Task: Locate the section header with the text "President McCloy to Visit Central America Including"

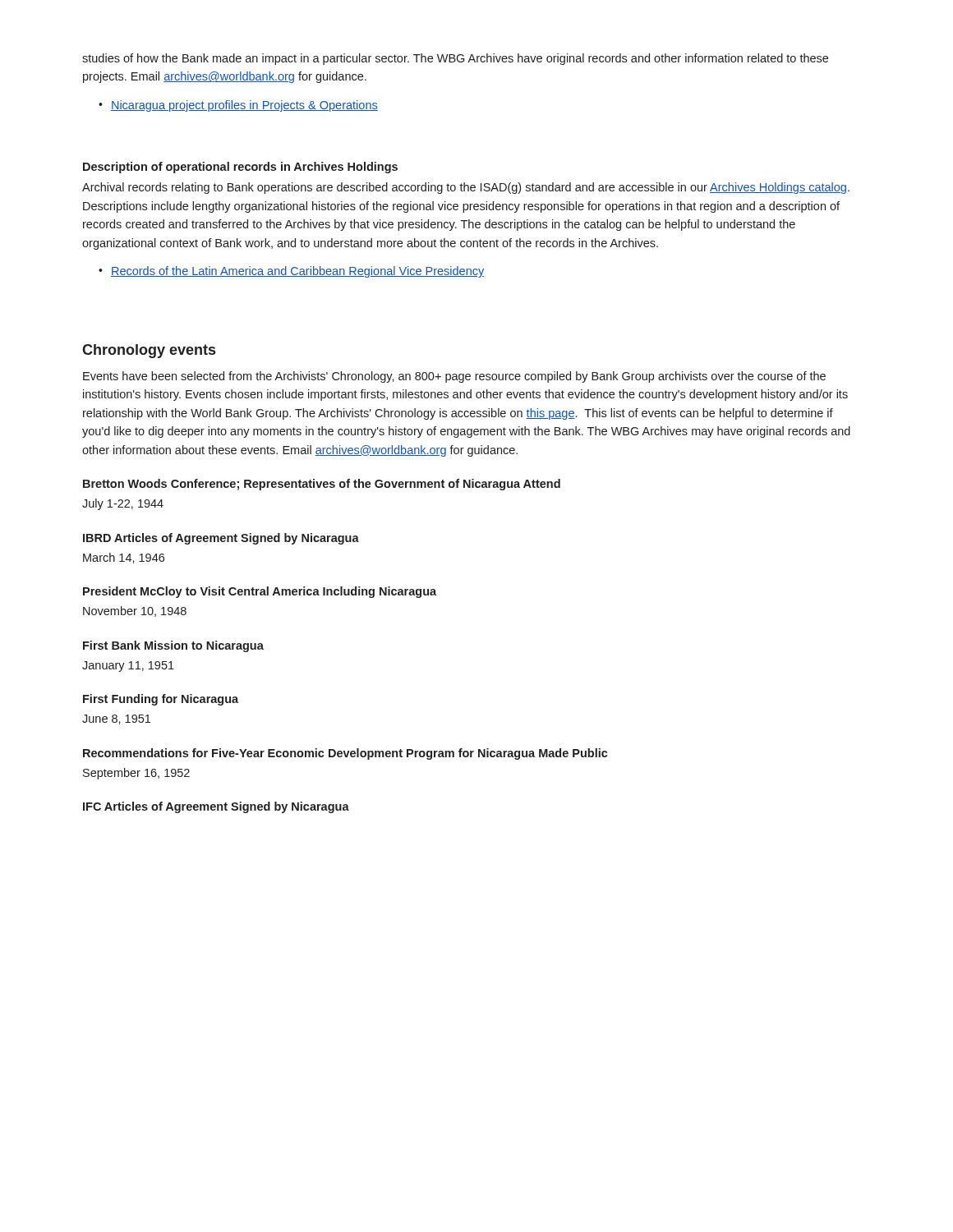Action: [259, 591]
